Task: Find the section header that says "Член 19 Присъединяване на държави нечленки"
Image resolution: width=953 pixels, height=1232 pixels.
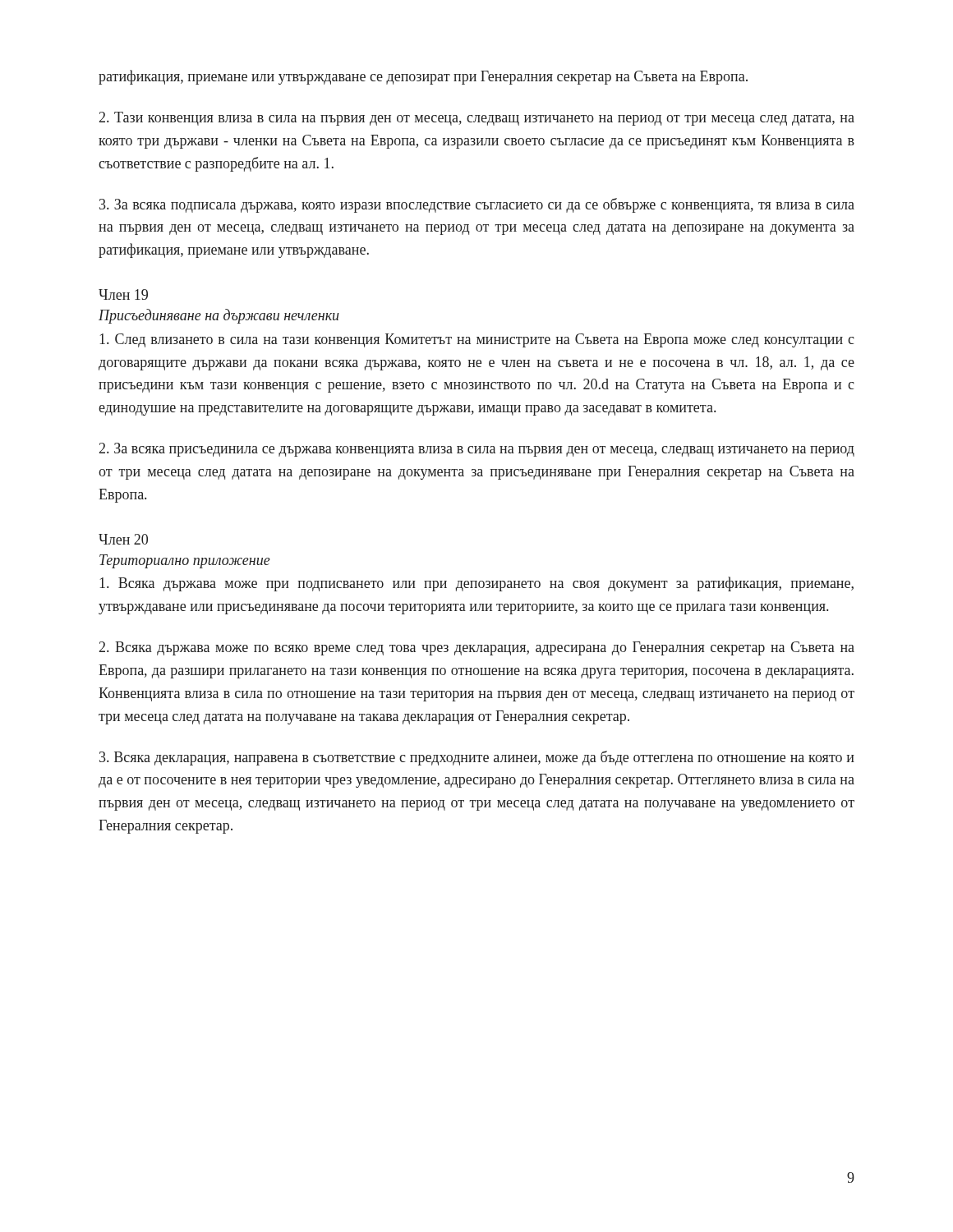Action: point(123,294)
